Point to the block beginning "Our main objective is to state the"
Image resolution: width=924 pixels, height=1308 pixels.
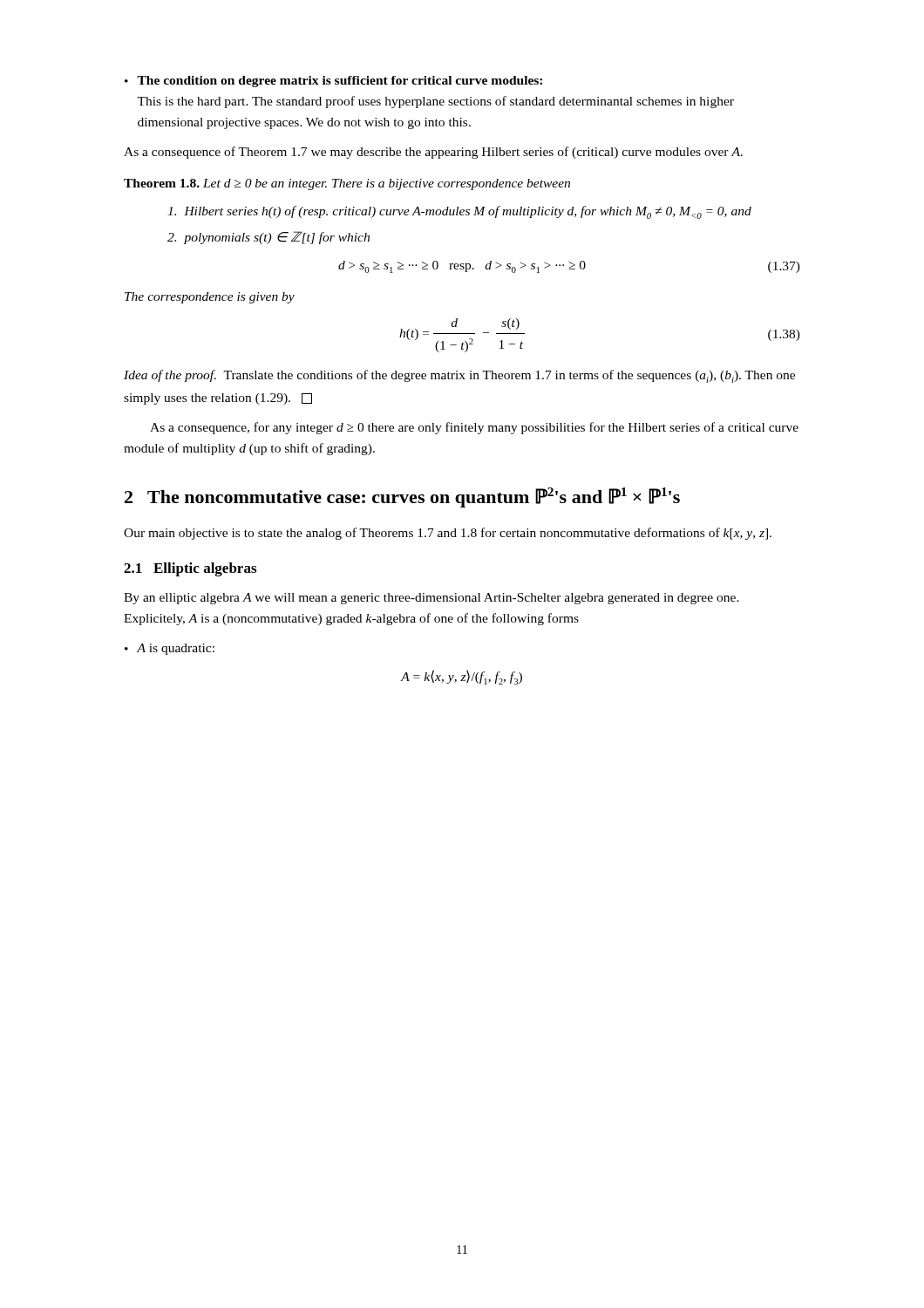point(448,532)
